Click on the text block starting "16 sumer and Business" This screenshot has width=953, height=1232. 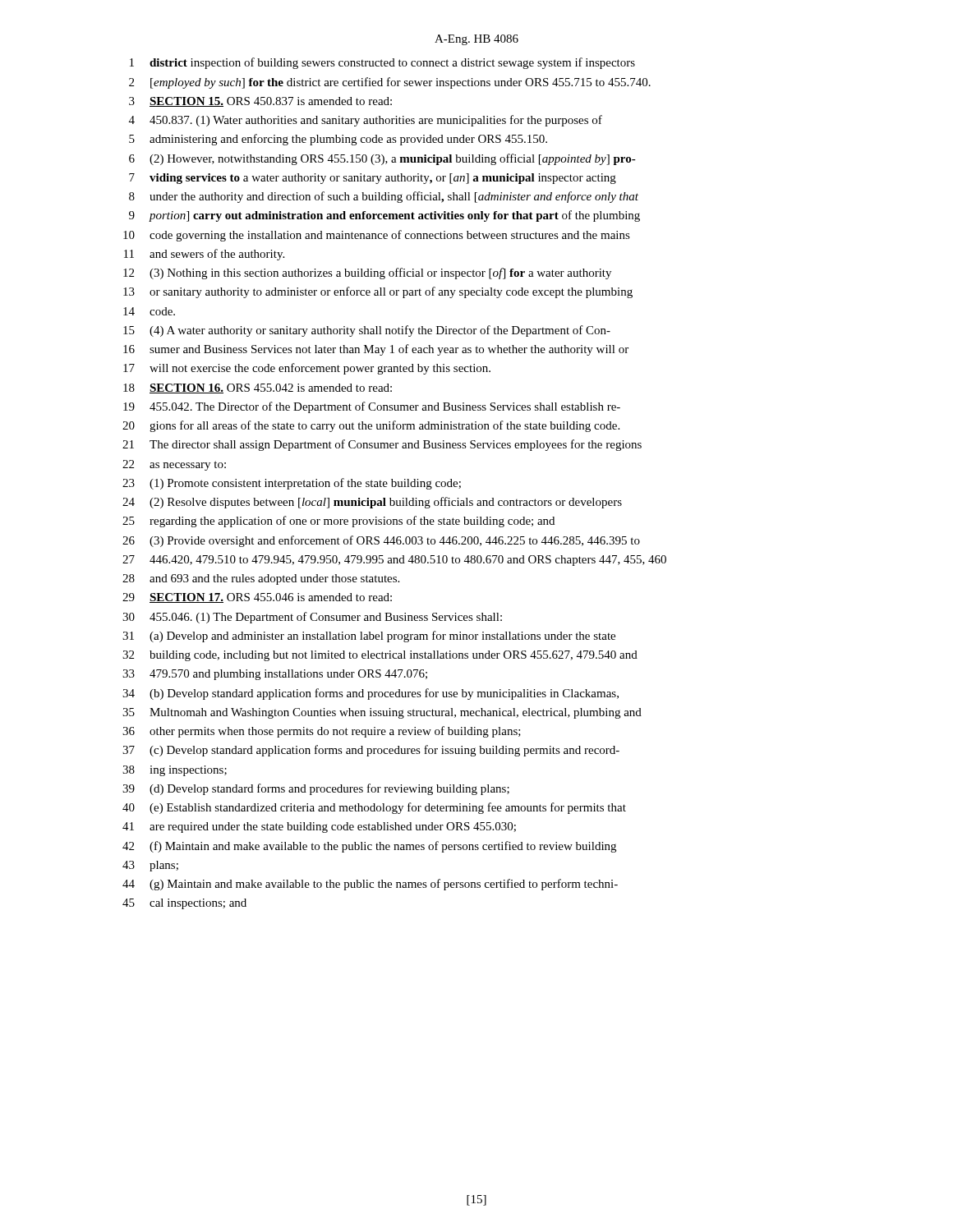(486, 350)
